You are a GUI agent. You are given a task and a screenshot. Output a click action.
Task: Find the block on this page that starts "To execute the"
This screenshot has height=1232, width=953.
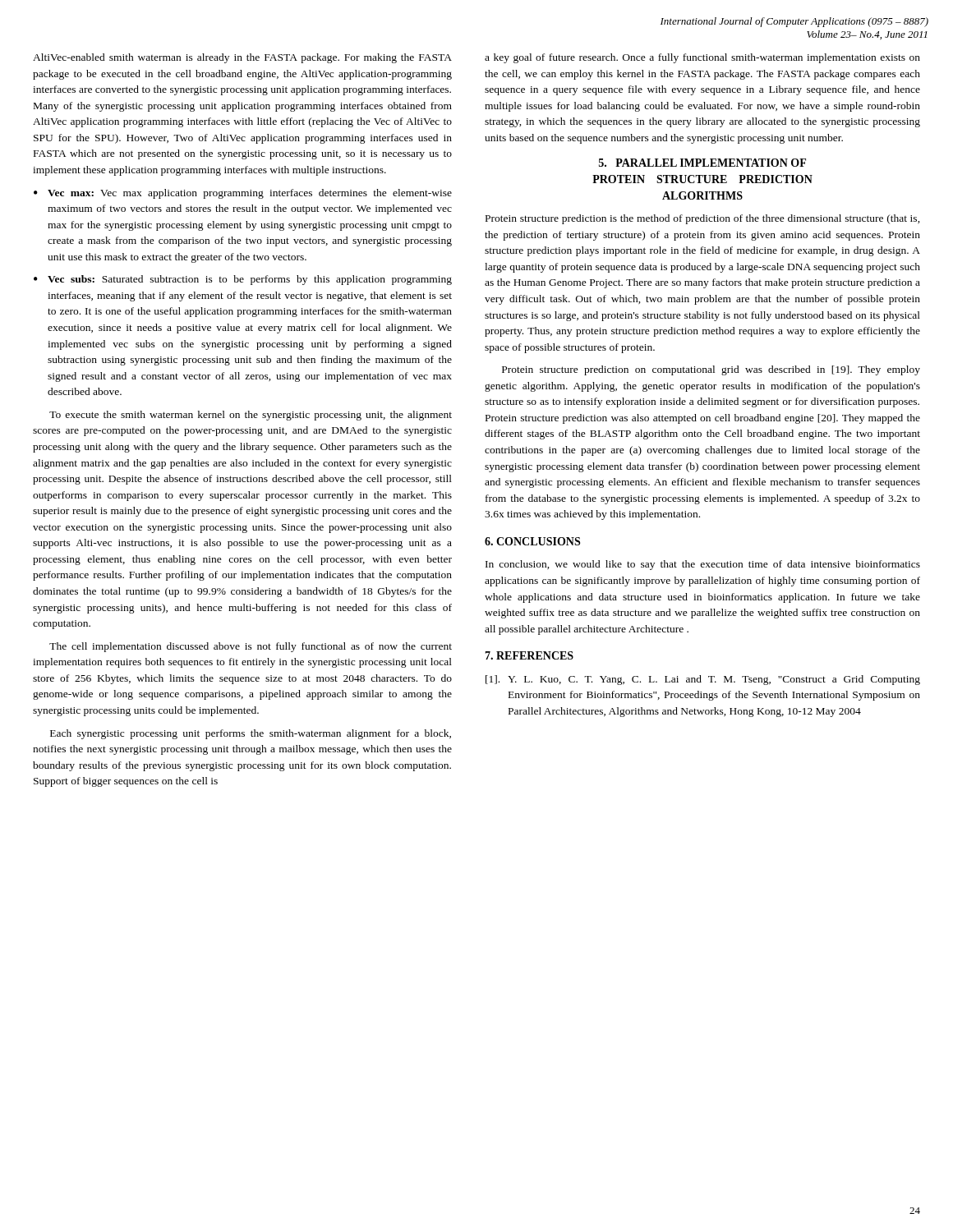pyautogui.click(x=242, y=598)
